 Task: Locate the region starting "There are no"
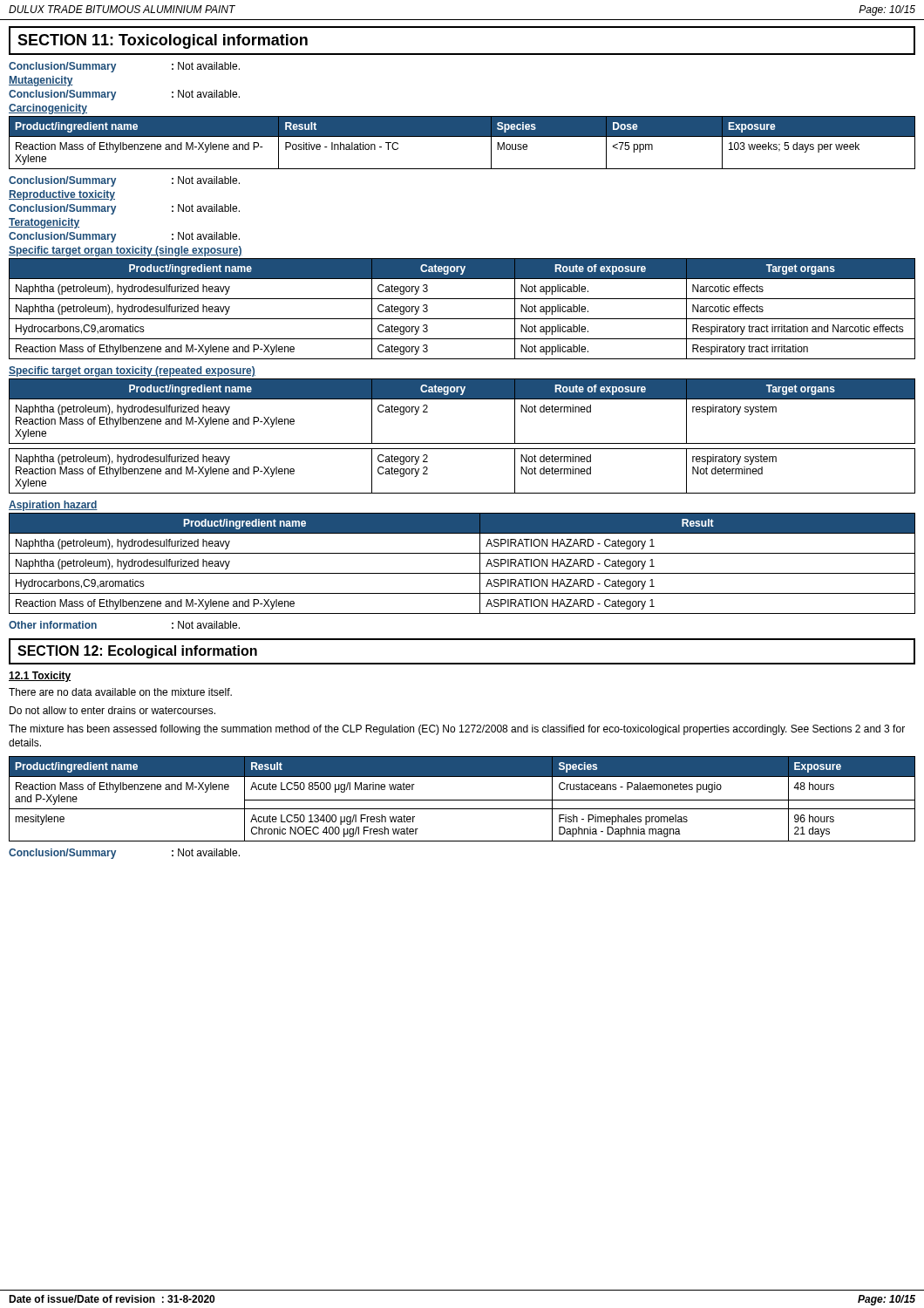point(120,692)
